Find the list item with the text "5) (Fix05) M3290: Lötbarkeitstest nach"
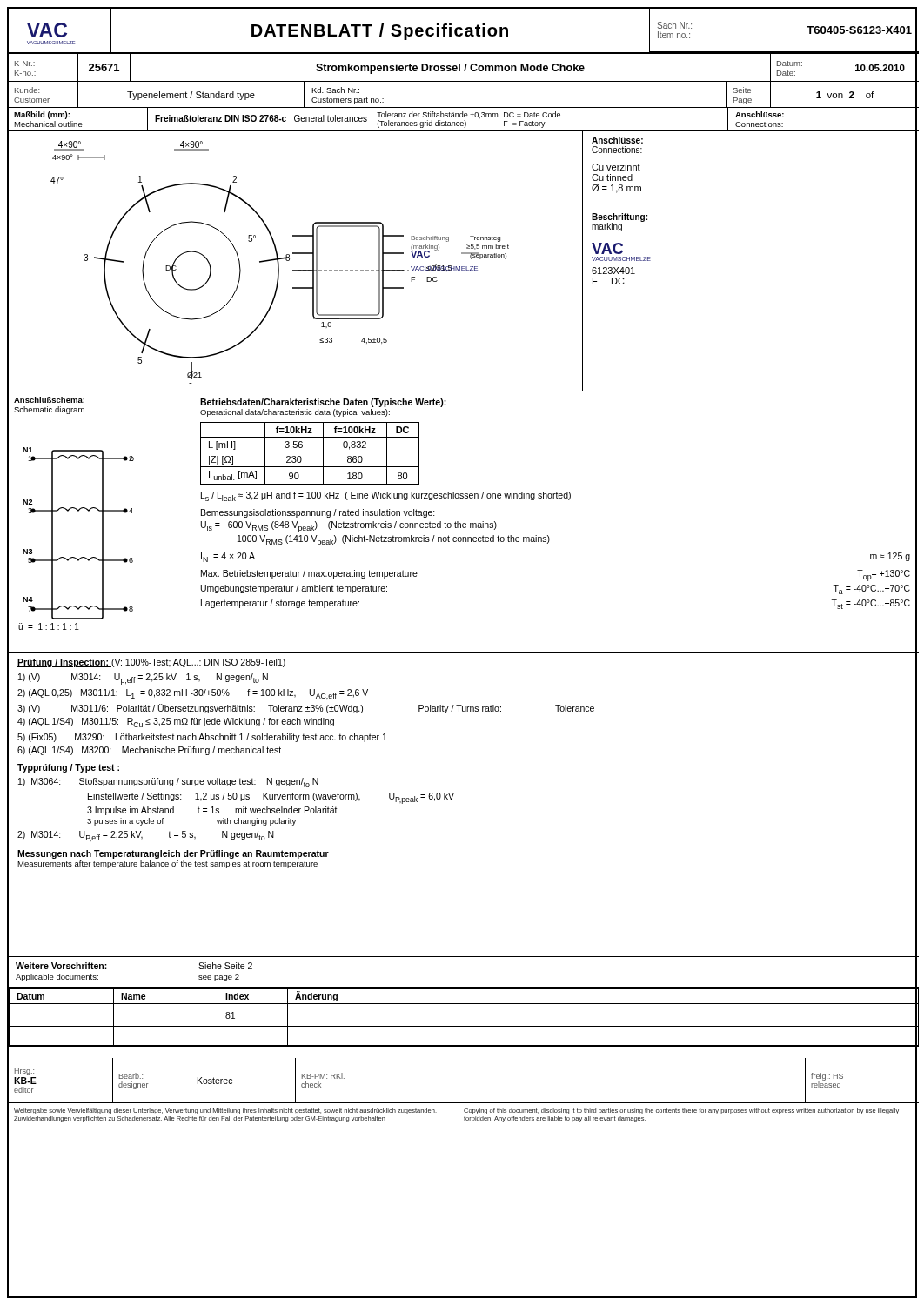The height and width of the screenshot is (1305, 924). [202, 737]
